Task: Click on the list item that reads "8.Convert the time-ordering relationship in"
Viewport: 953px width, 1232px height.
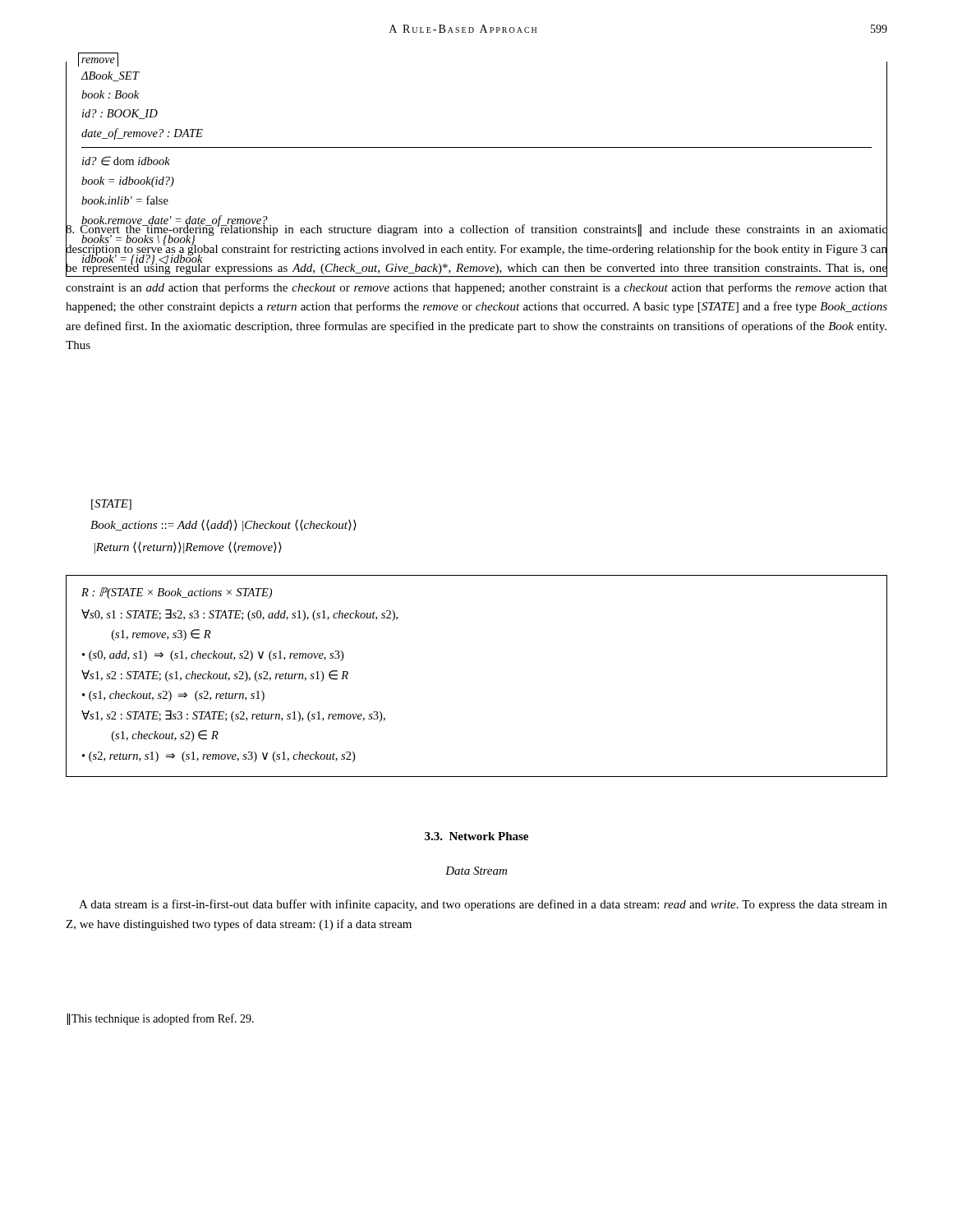Action: coord(476,287)
